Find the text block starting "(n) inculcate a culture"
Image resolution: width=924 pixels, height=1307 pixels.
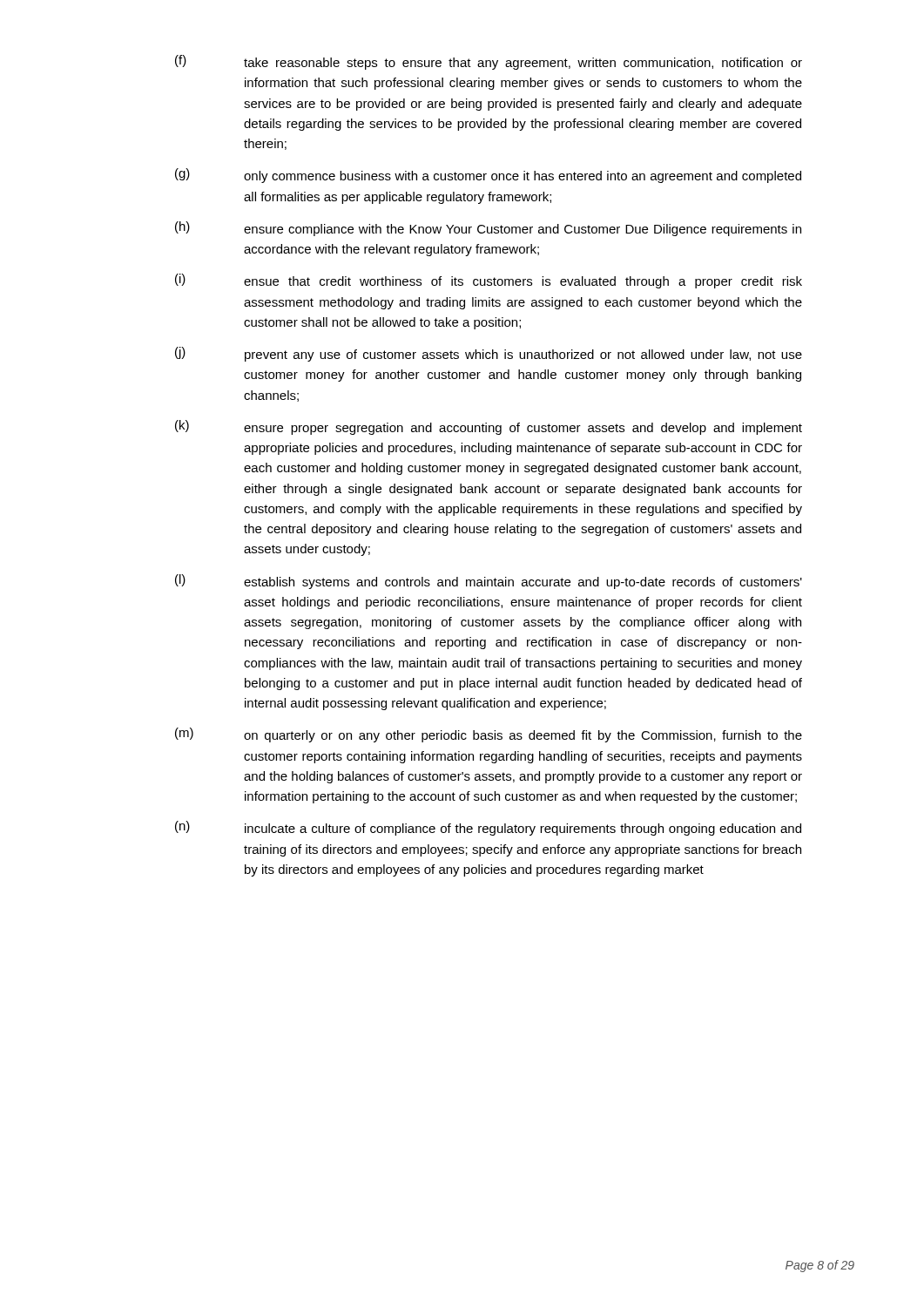coord(488,849)
